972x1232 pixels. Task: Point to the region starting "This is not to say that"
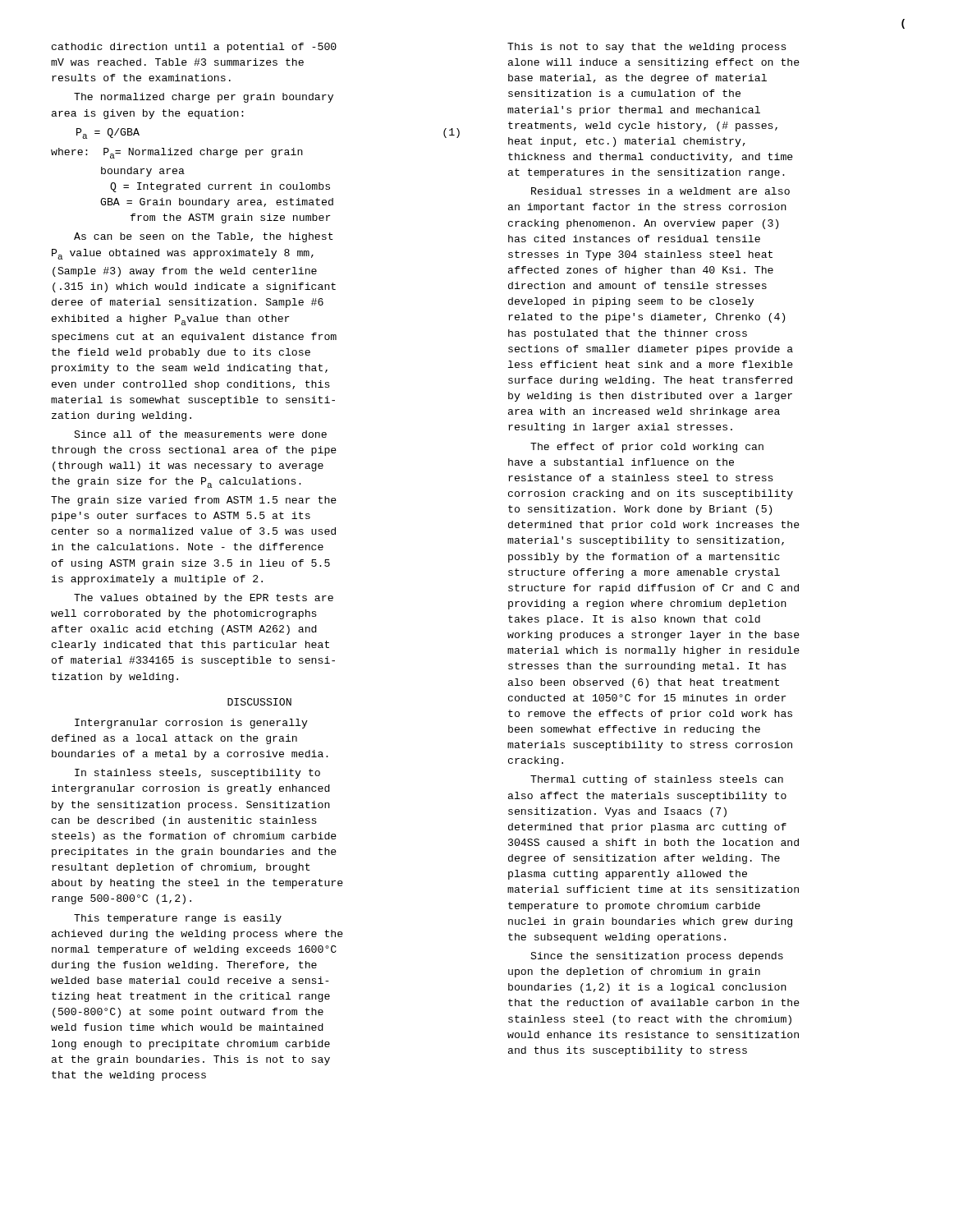(x=716, y=110)
